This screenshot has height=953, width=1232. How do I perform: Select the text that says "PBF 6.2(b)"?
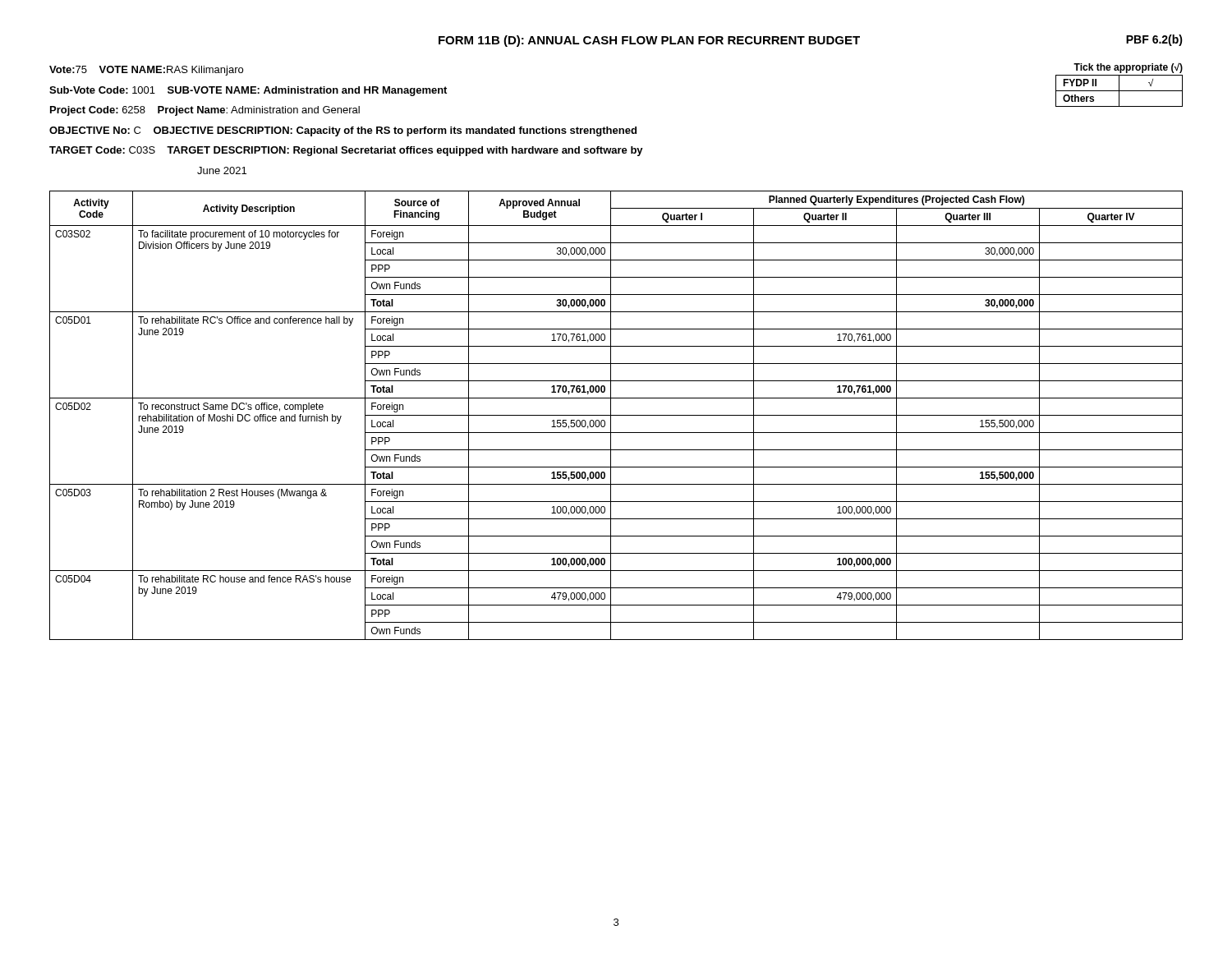point(1154,39)
